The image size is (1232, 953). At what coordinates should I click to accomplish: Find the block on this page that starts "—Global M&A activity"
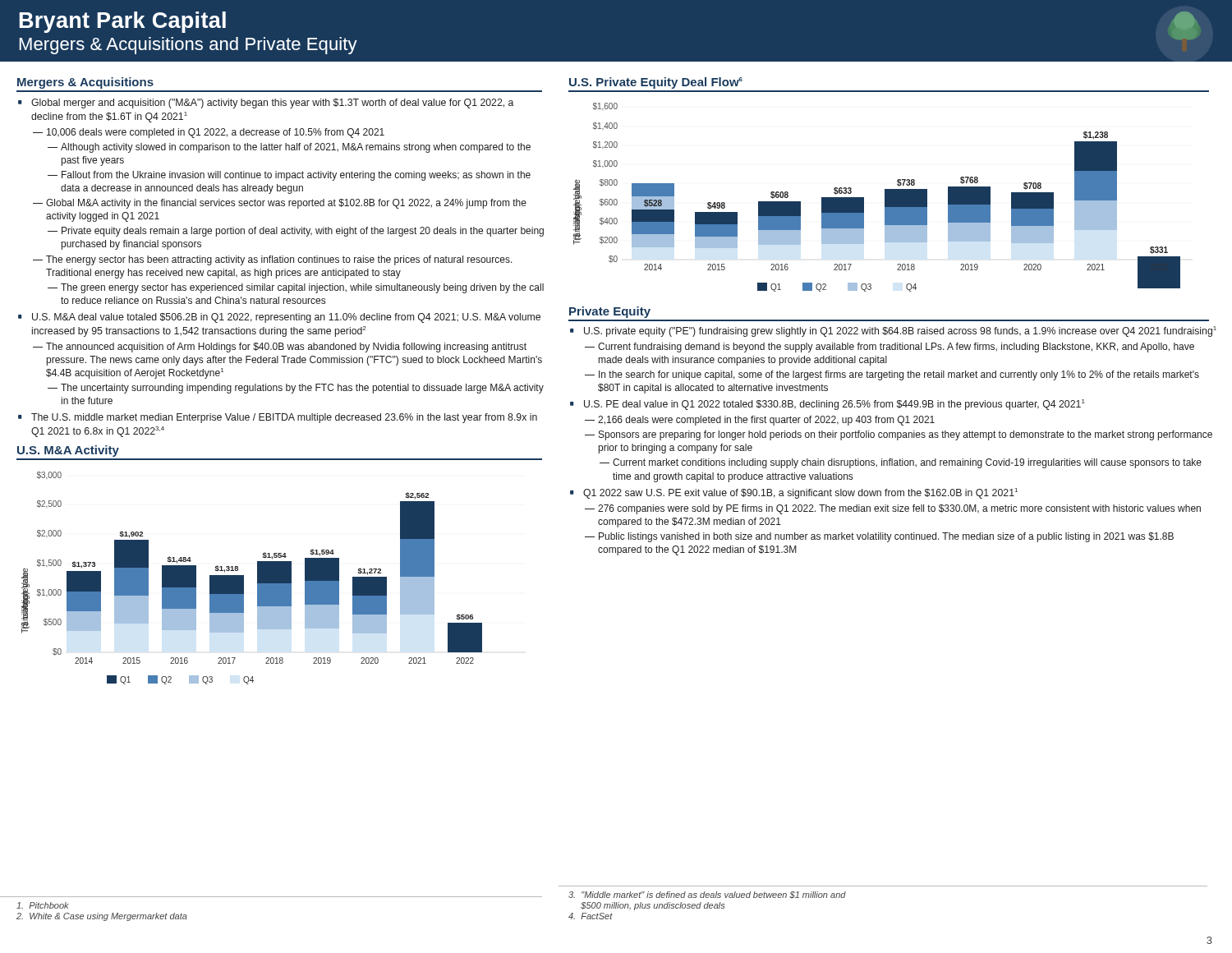click(x=296, y=224)
